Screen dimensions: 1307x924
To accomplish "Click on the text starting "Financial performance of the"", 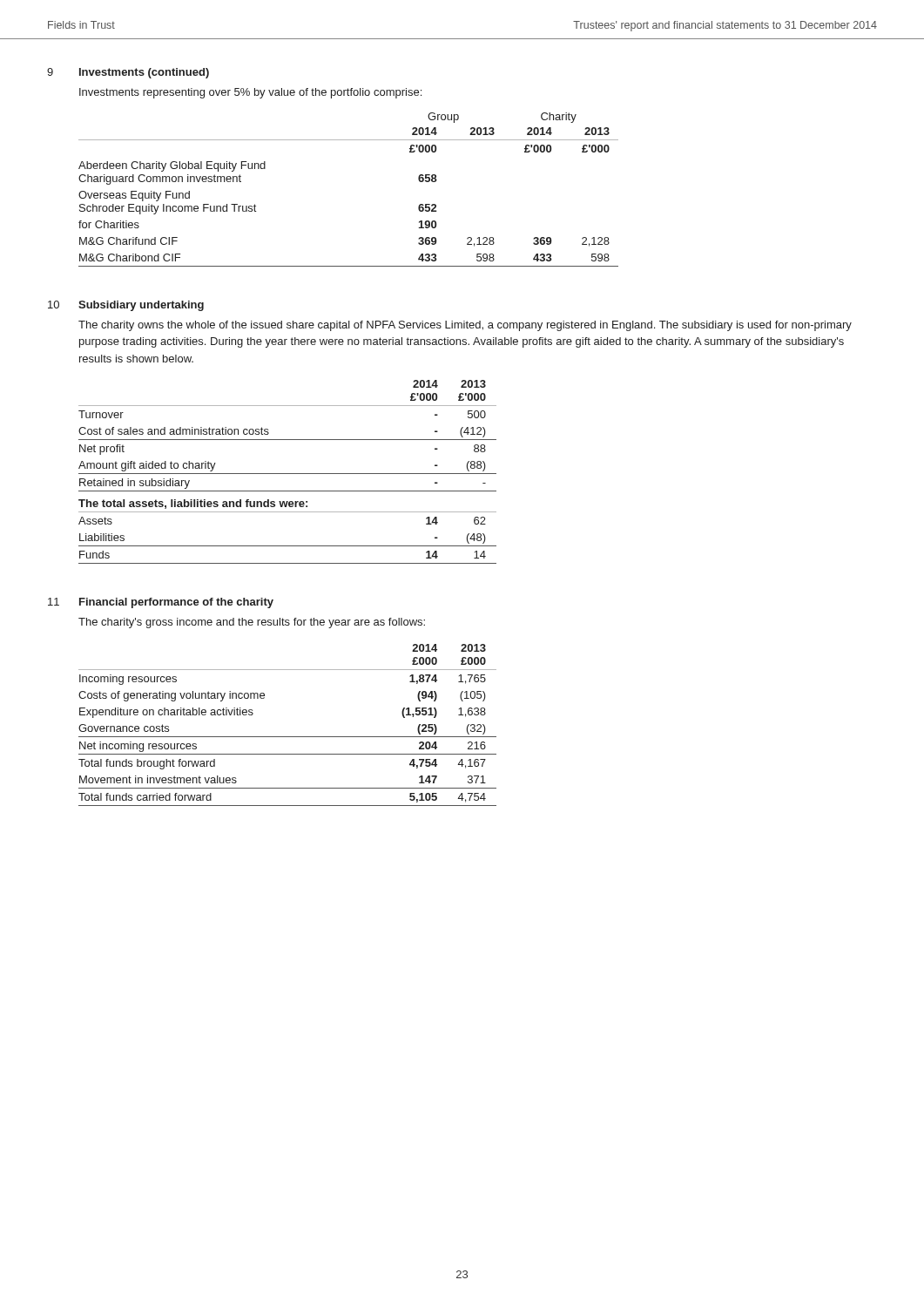I will click(x=176, y=602).
